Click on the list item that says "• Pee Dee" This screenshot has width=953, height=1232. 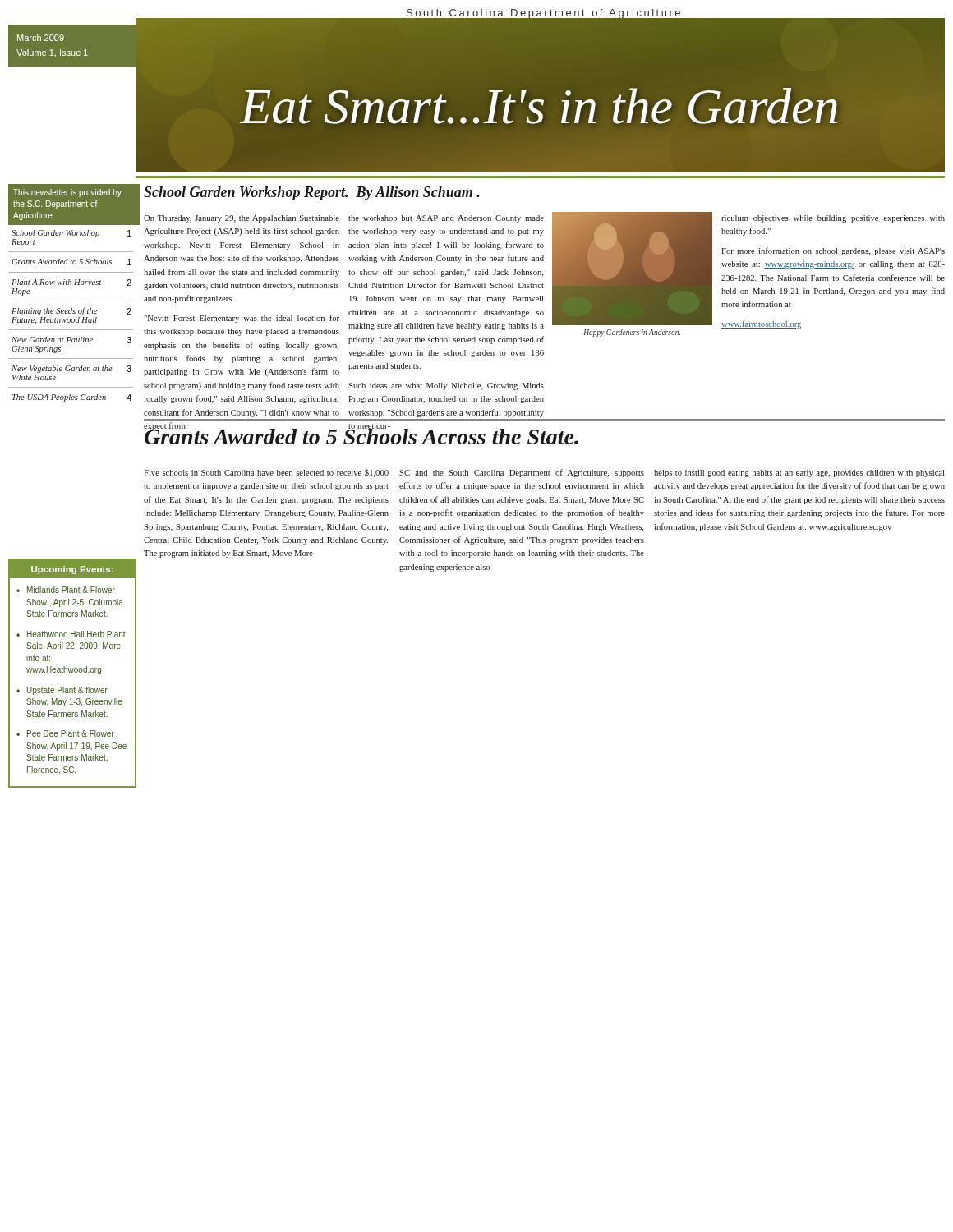72,751
